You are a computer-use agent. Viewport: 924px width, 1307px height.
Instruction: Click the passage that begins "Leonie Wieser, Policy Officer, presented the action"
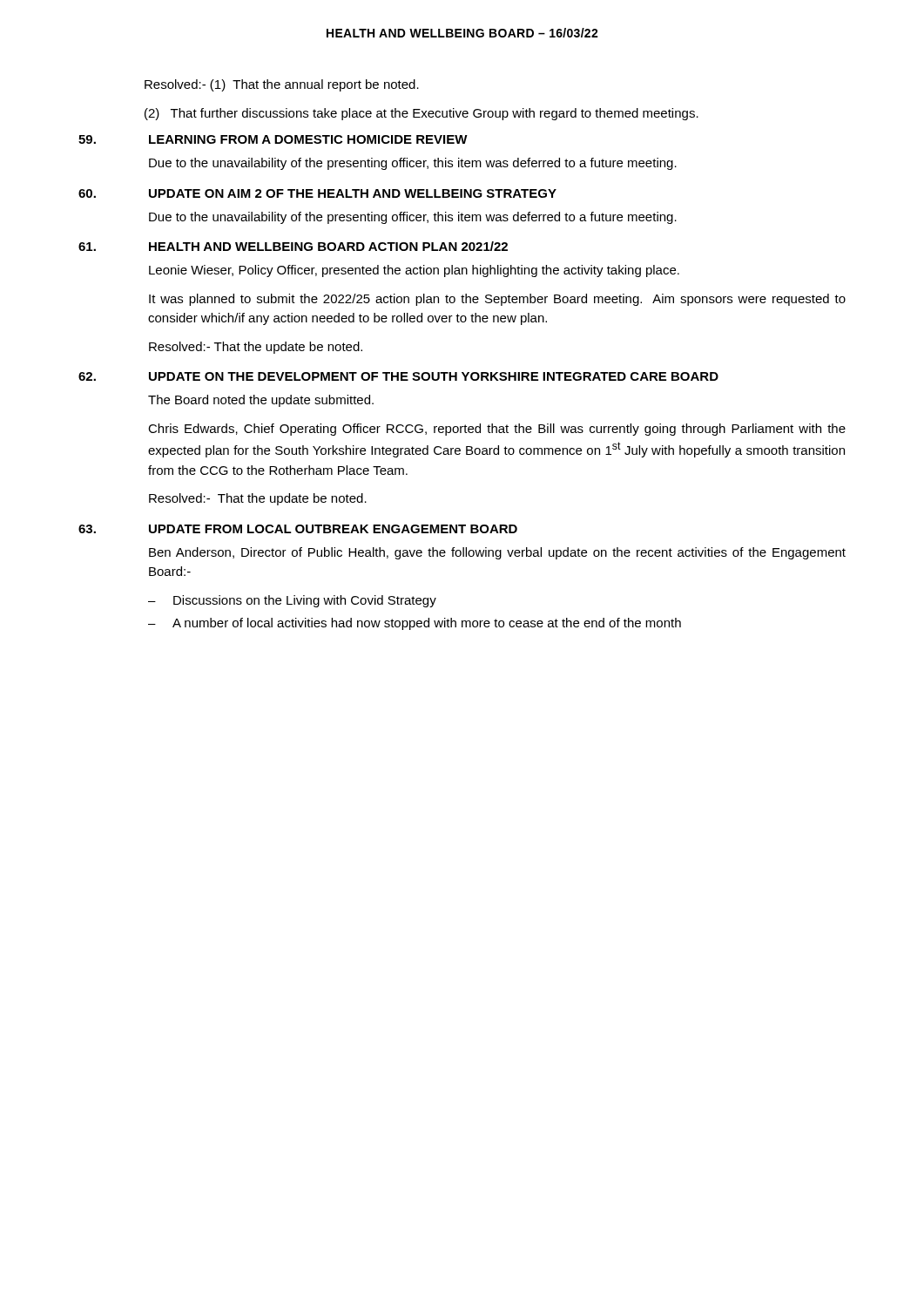pyautogui.click(x=414, y=270)
